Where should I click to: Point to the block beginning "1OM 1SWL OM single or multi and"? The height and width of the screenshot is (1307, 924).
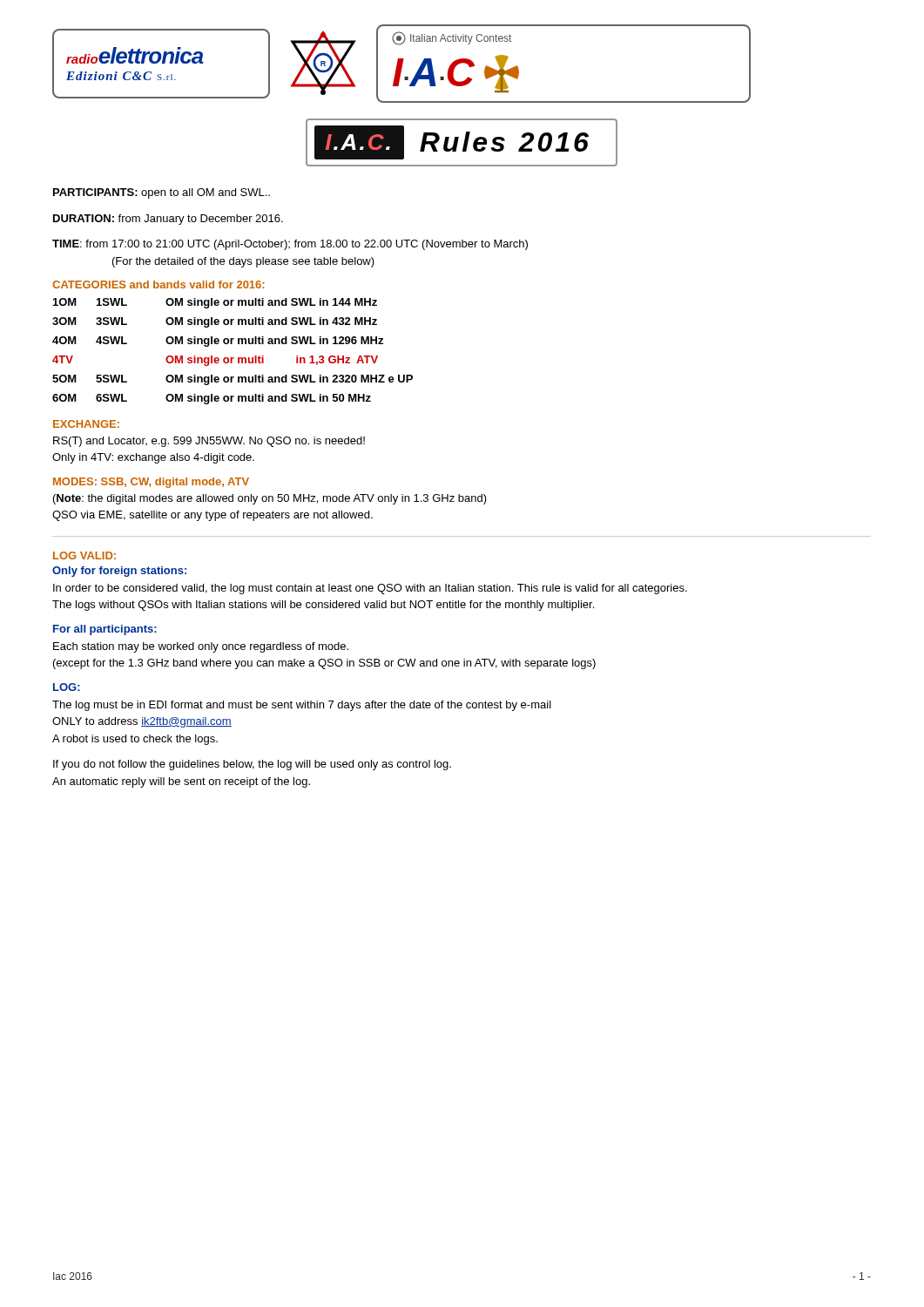click(215, 303)
